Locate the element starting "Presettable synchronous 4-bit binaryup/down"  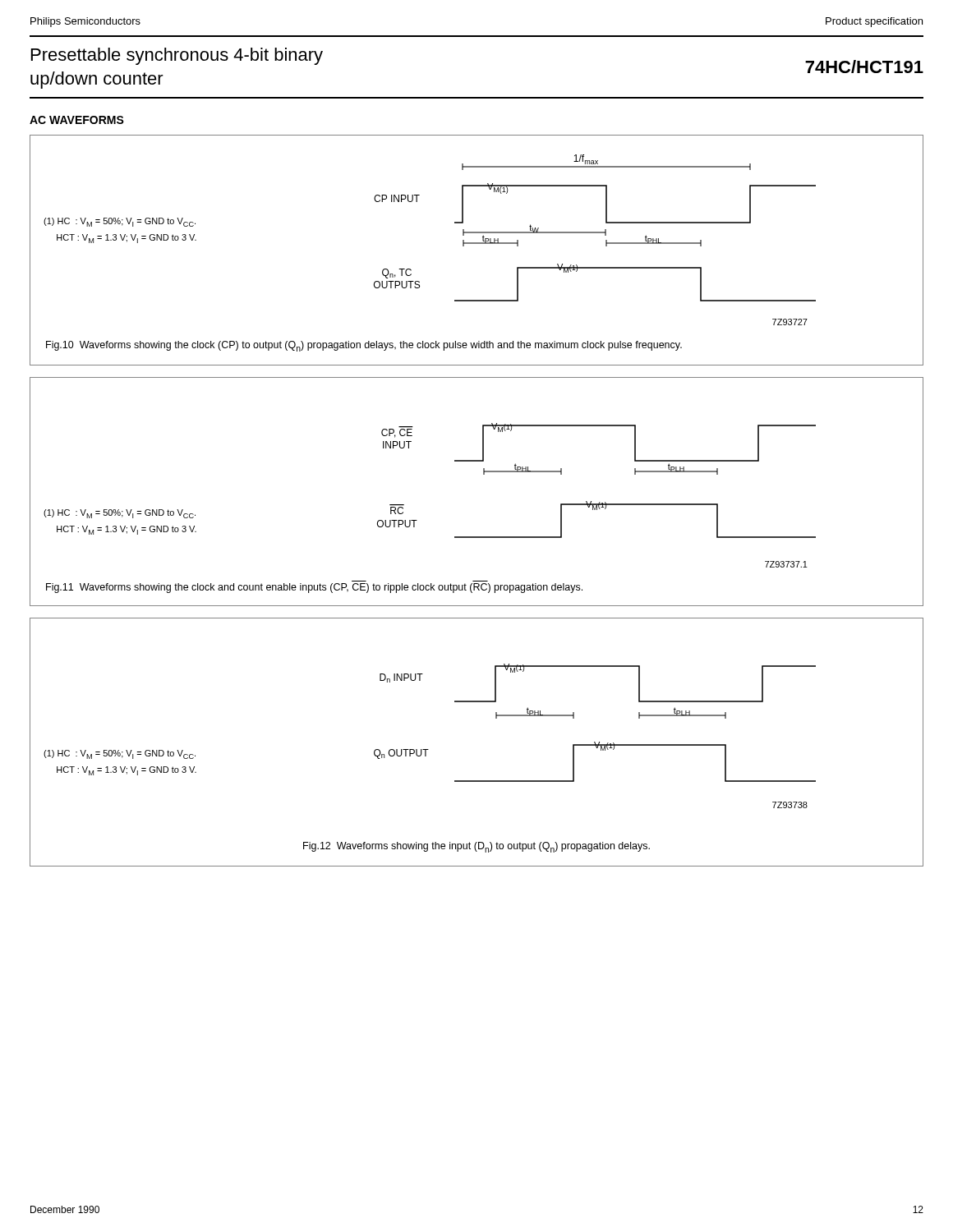click(x=144, y=73)
